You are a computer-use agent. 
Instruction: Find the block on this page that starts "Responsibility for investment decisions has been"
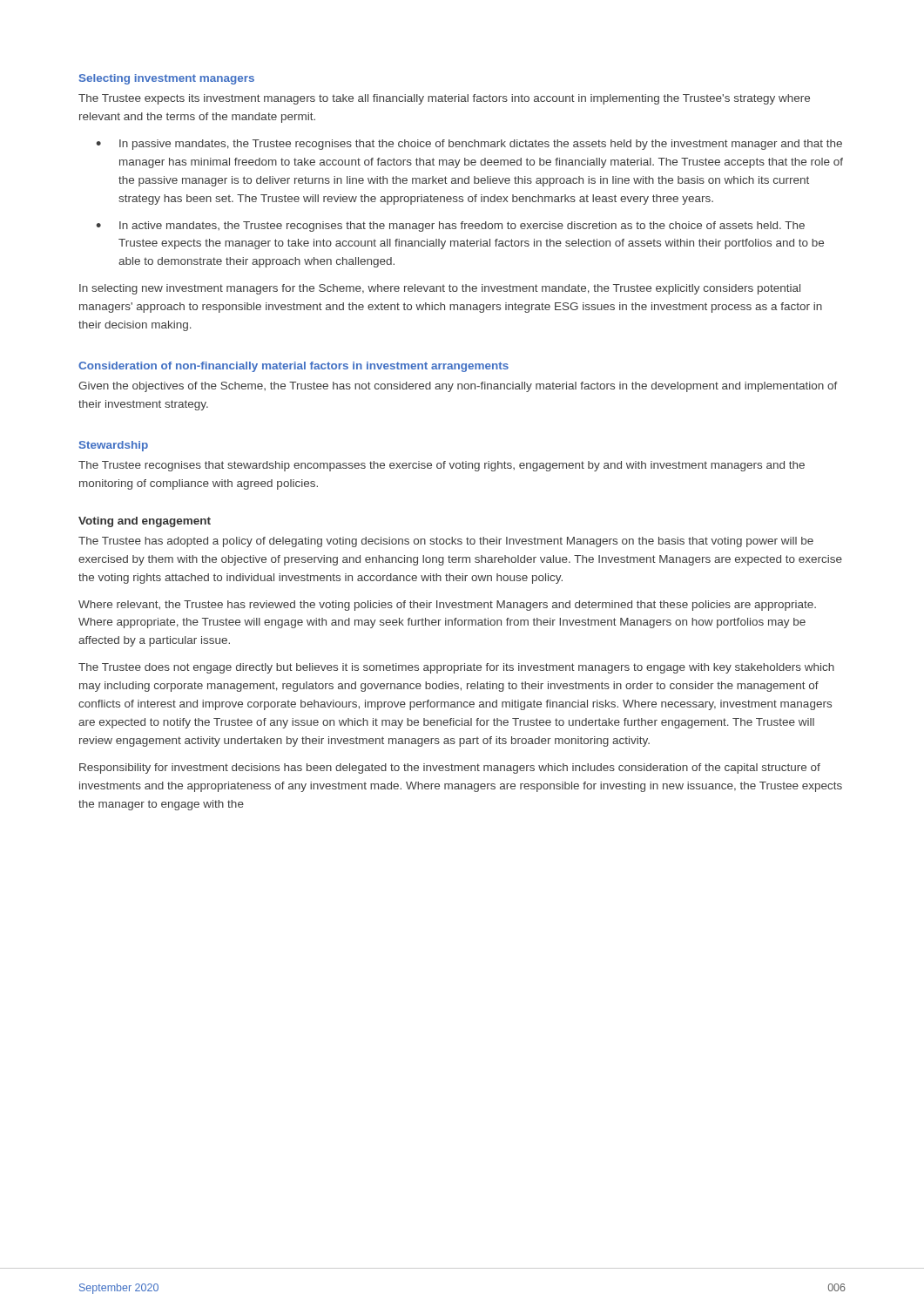[460, 785]
